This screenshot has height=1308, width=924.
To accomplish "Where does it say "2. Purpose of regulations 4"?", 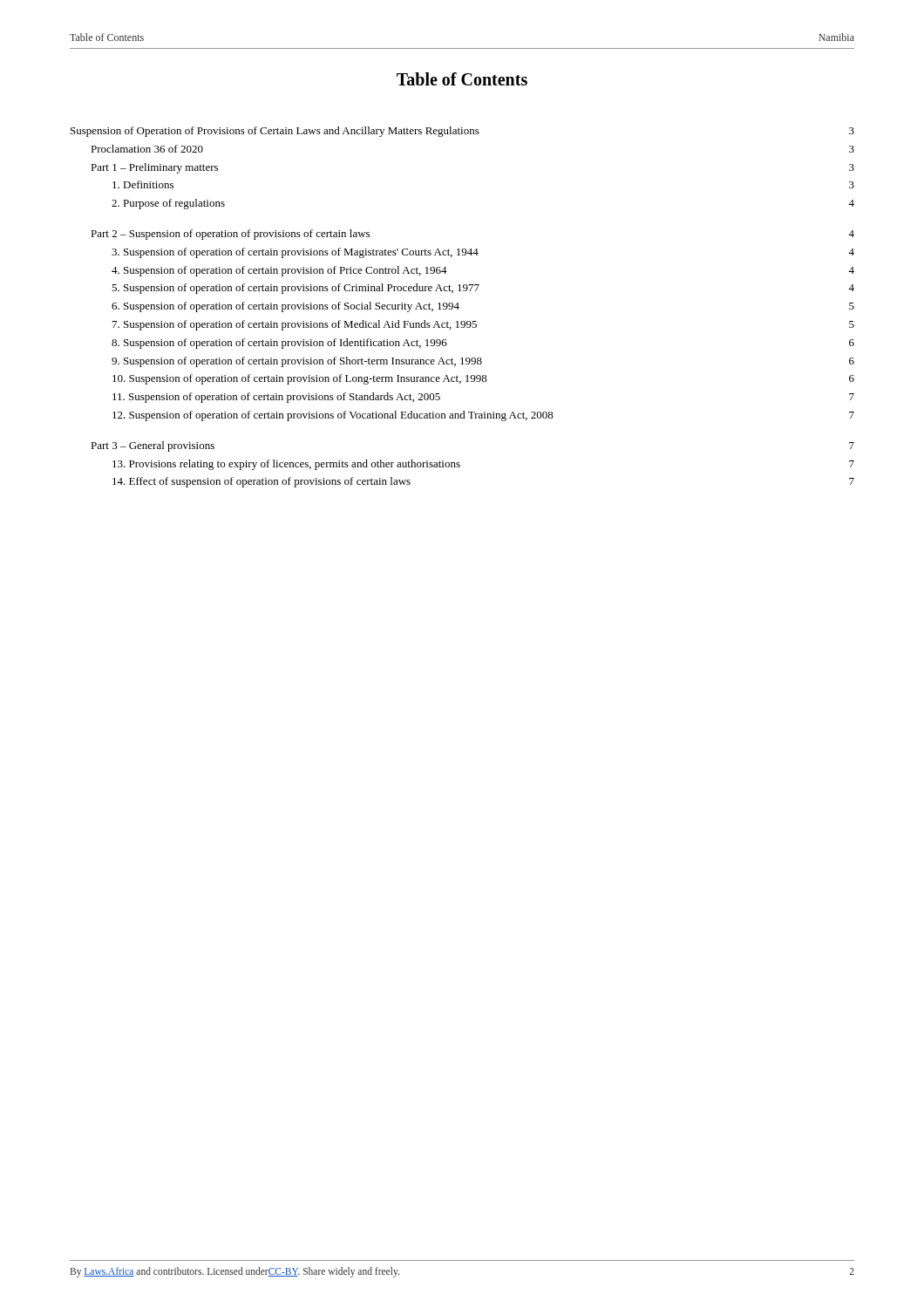I will click(170, 204).
